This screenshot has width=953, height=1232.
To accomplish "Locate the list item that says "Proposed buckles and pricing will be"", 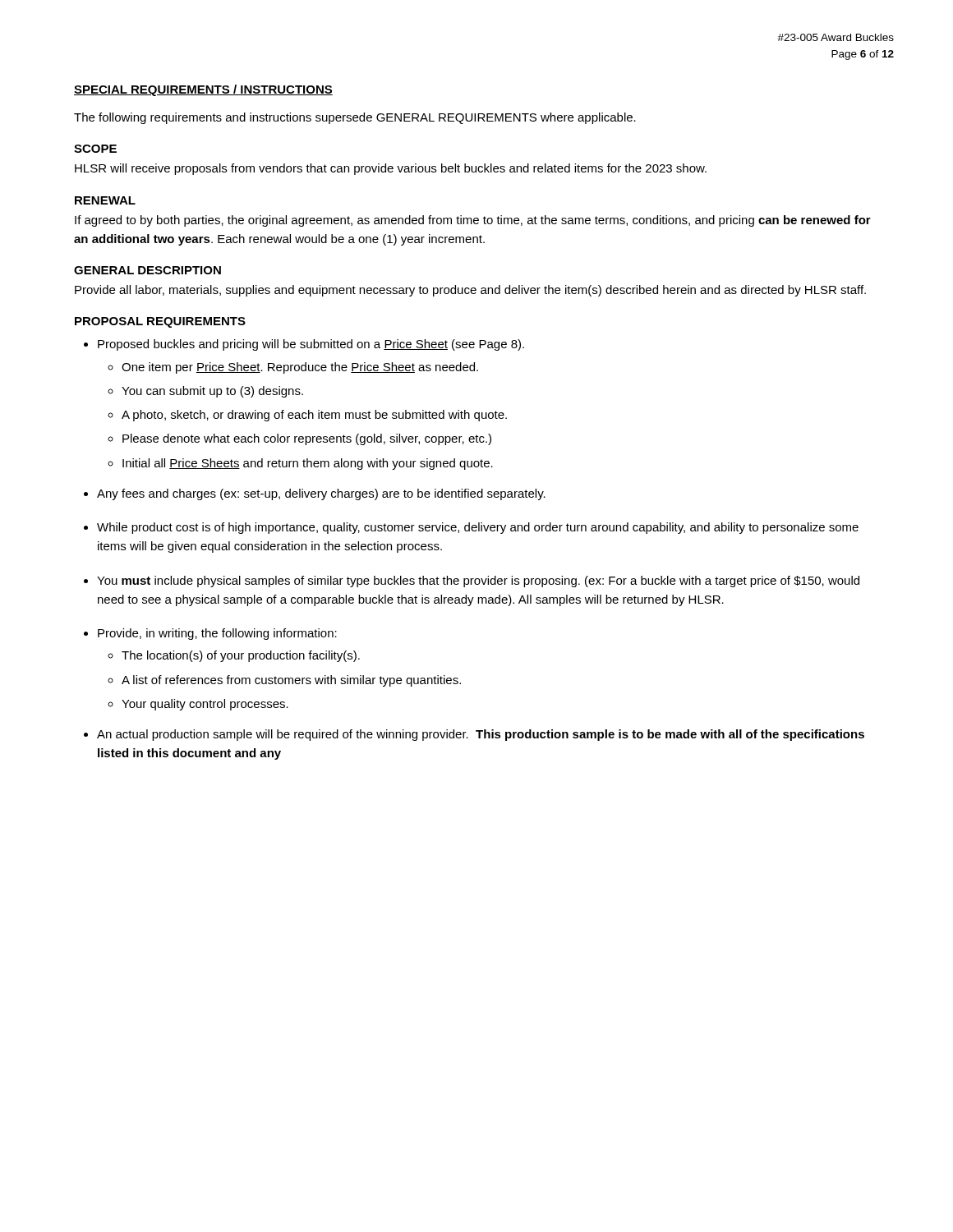I will [488, 405].
